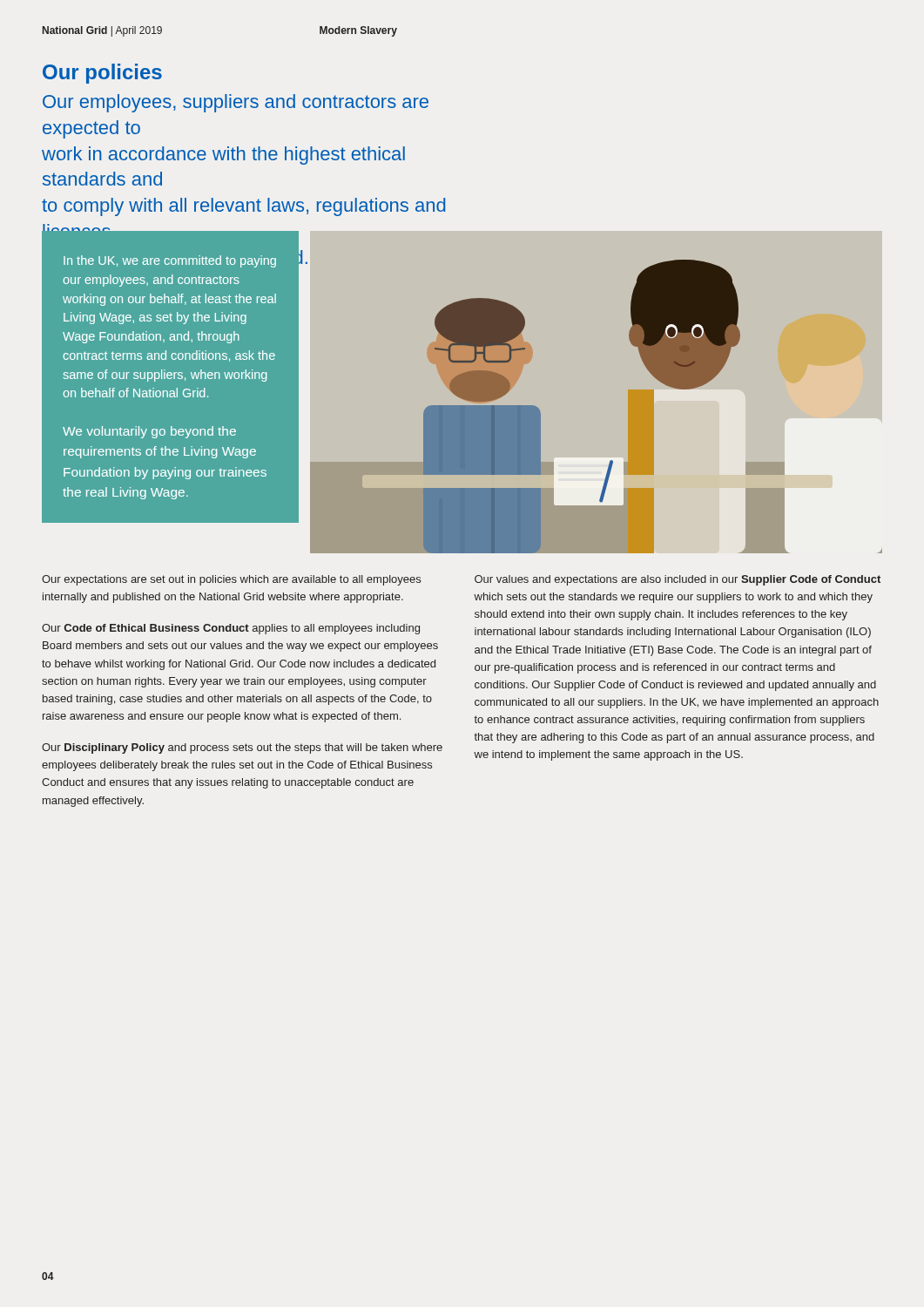Image resolution: width=924 pixels, height=1307 pixels.
Task: Locate the photo
Action: 596,392
